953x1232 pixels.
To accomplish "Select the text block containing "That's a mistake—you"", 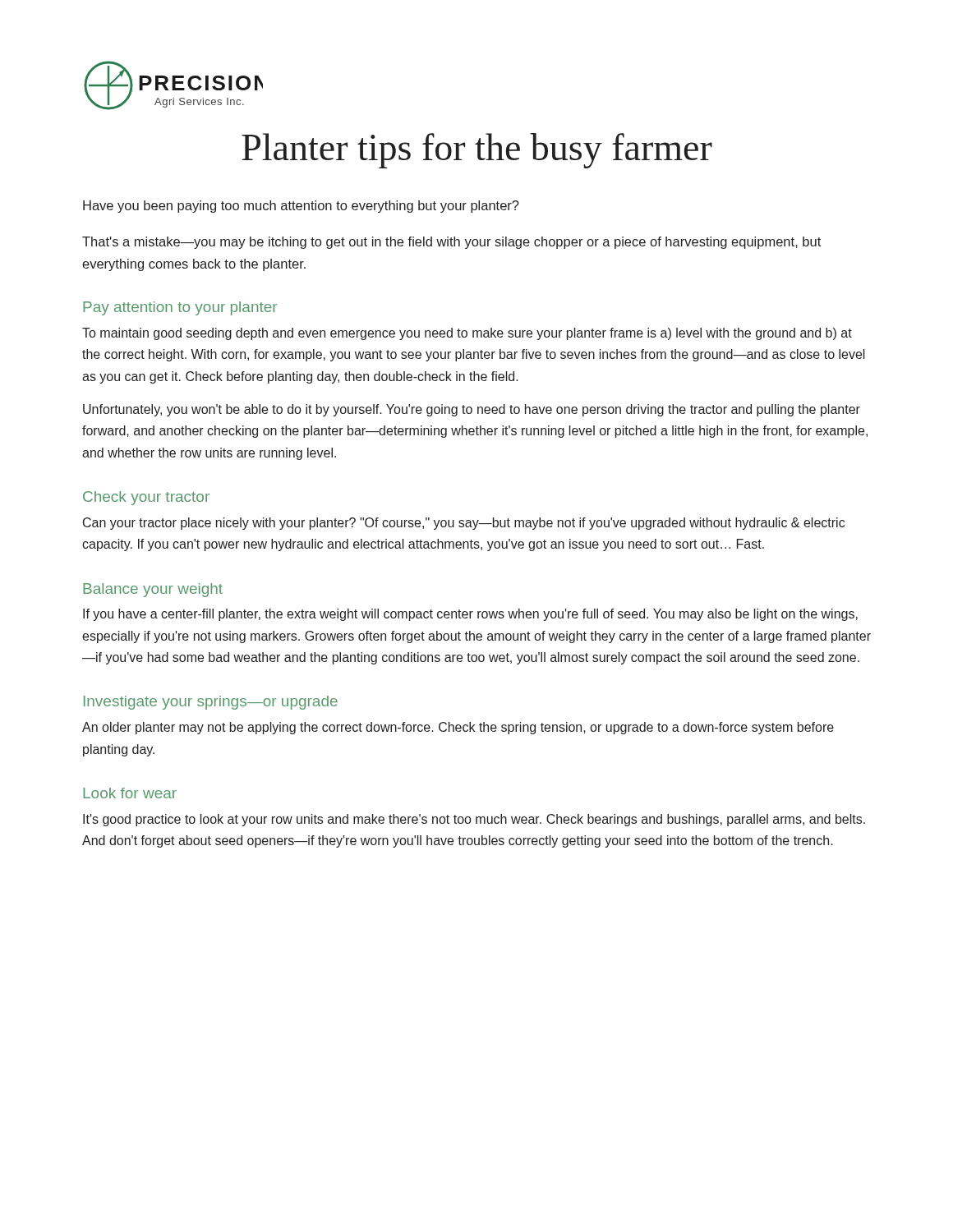I will point(476,253).
